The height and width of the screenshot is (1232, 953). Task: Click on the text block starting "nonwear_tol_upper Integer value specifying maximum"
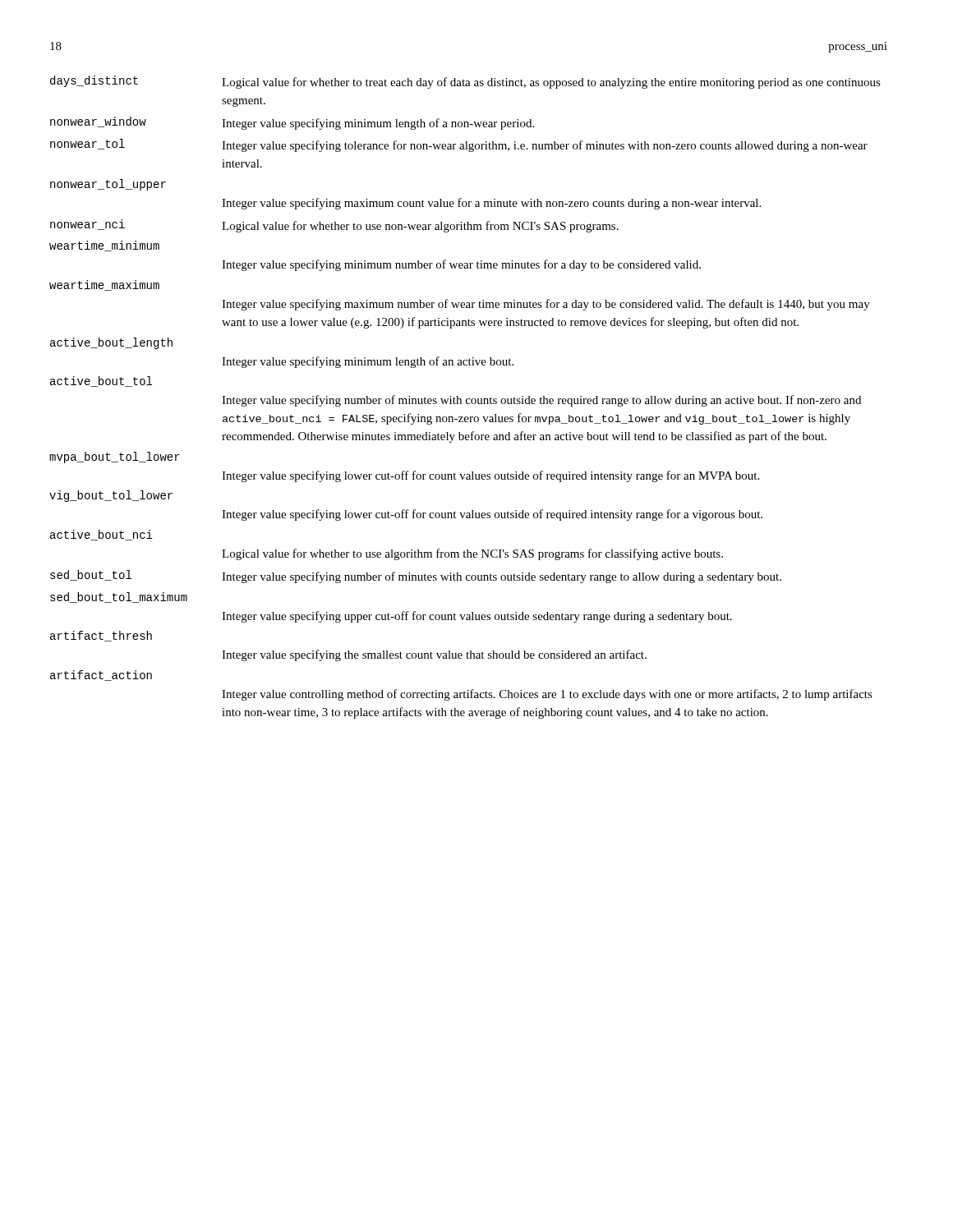[468, 195]
